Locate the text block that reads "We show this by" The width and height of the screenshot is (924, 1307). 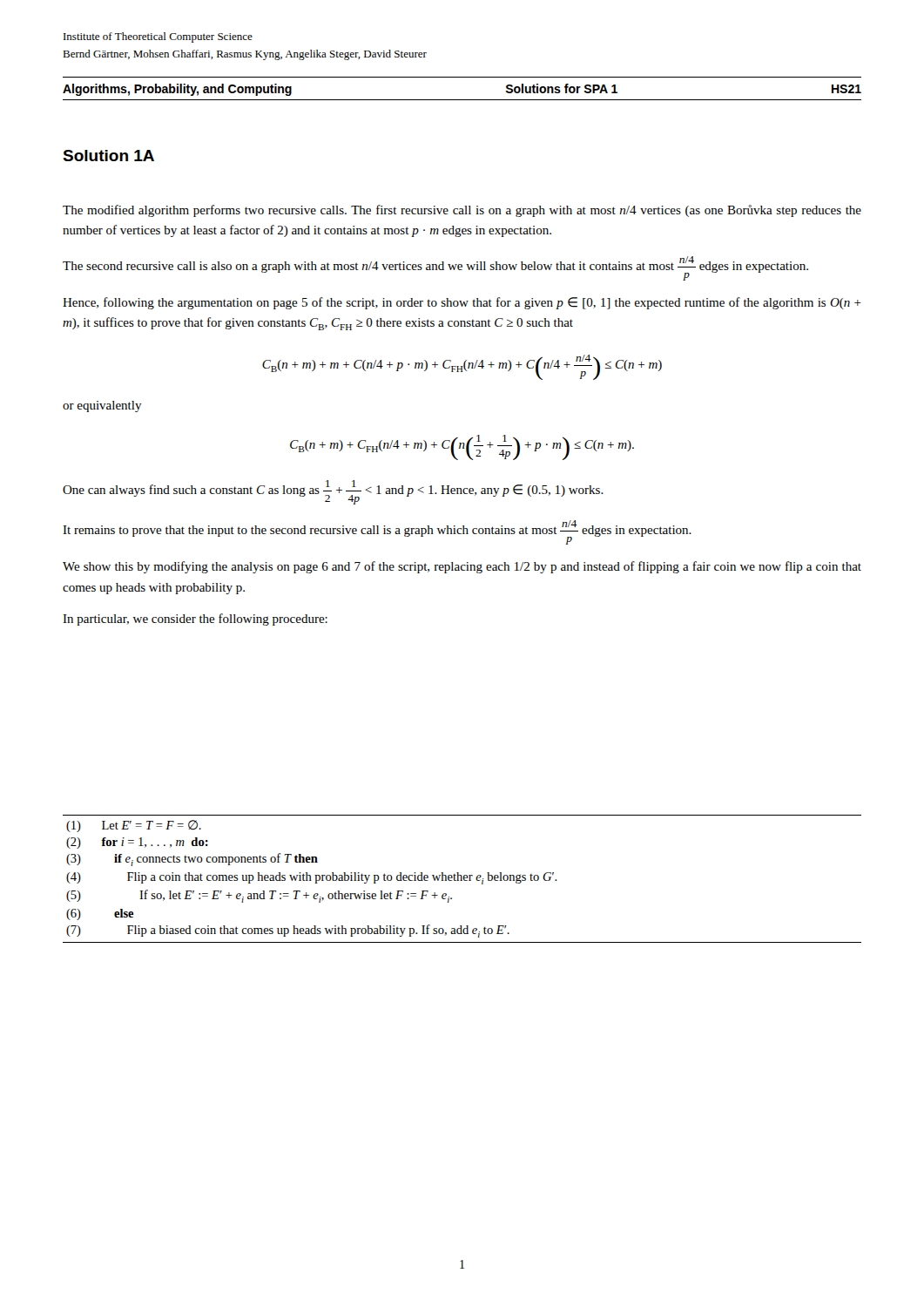462,577
